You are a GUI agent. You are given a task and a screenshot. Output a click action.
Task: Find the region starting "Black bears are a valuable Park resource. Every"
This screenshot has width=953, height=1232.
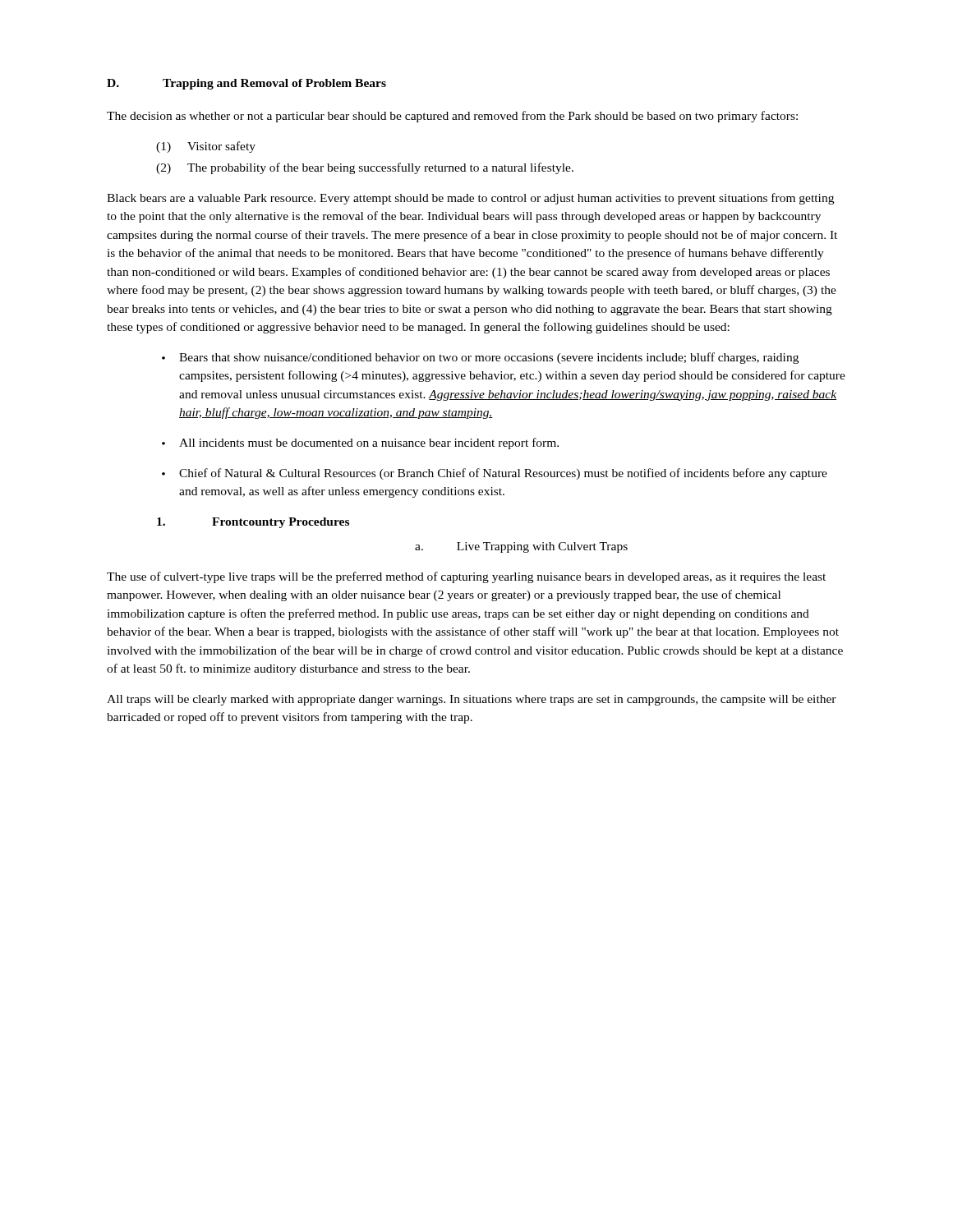472,262
